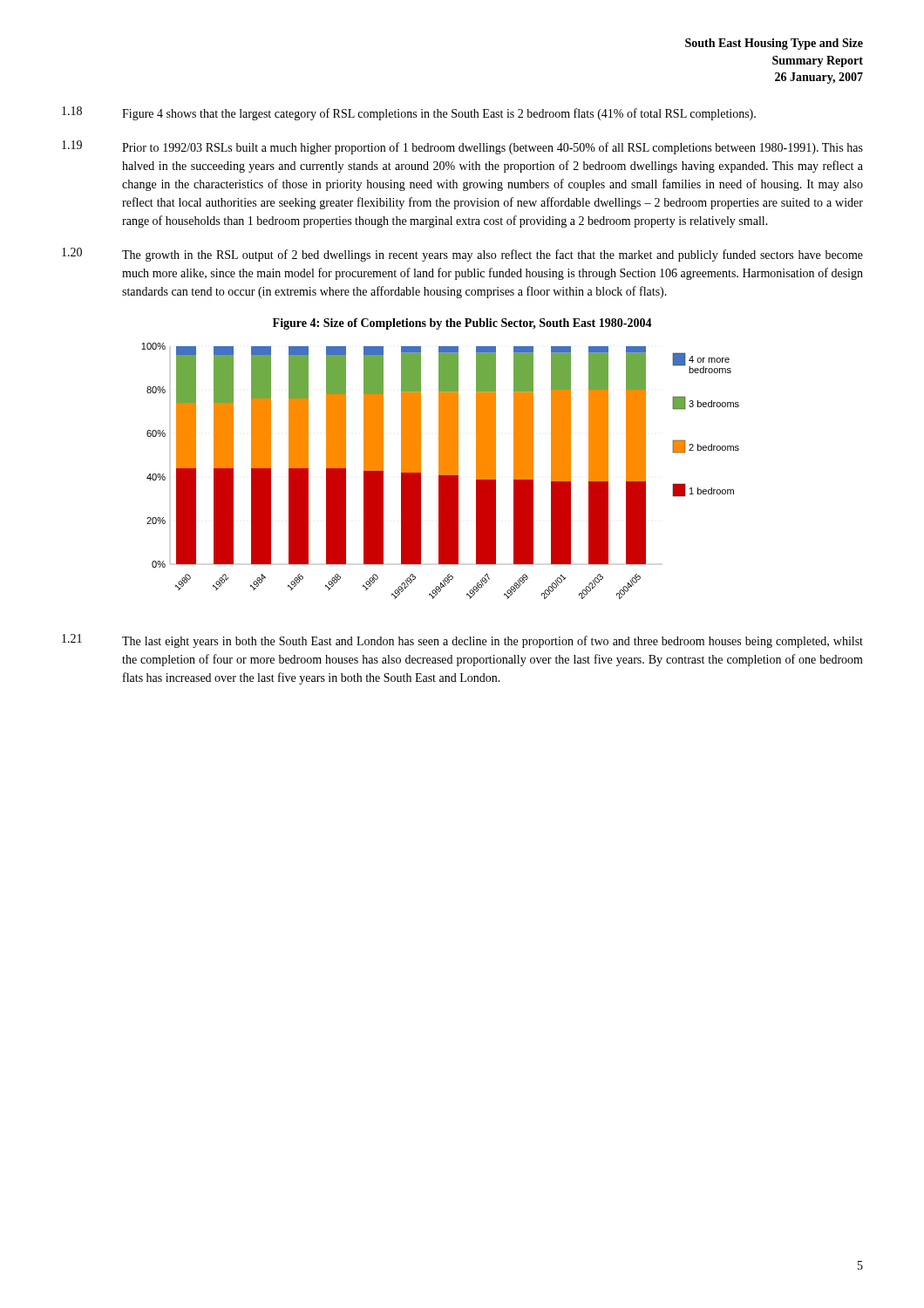Select the stacked bar chart
This screenshot has height=1308, width=924.
tap(462, 477)
